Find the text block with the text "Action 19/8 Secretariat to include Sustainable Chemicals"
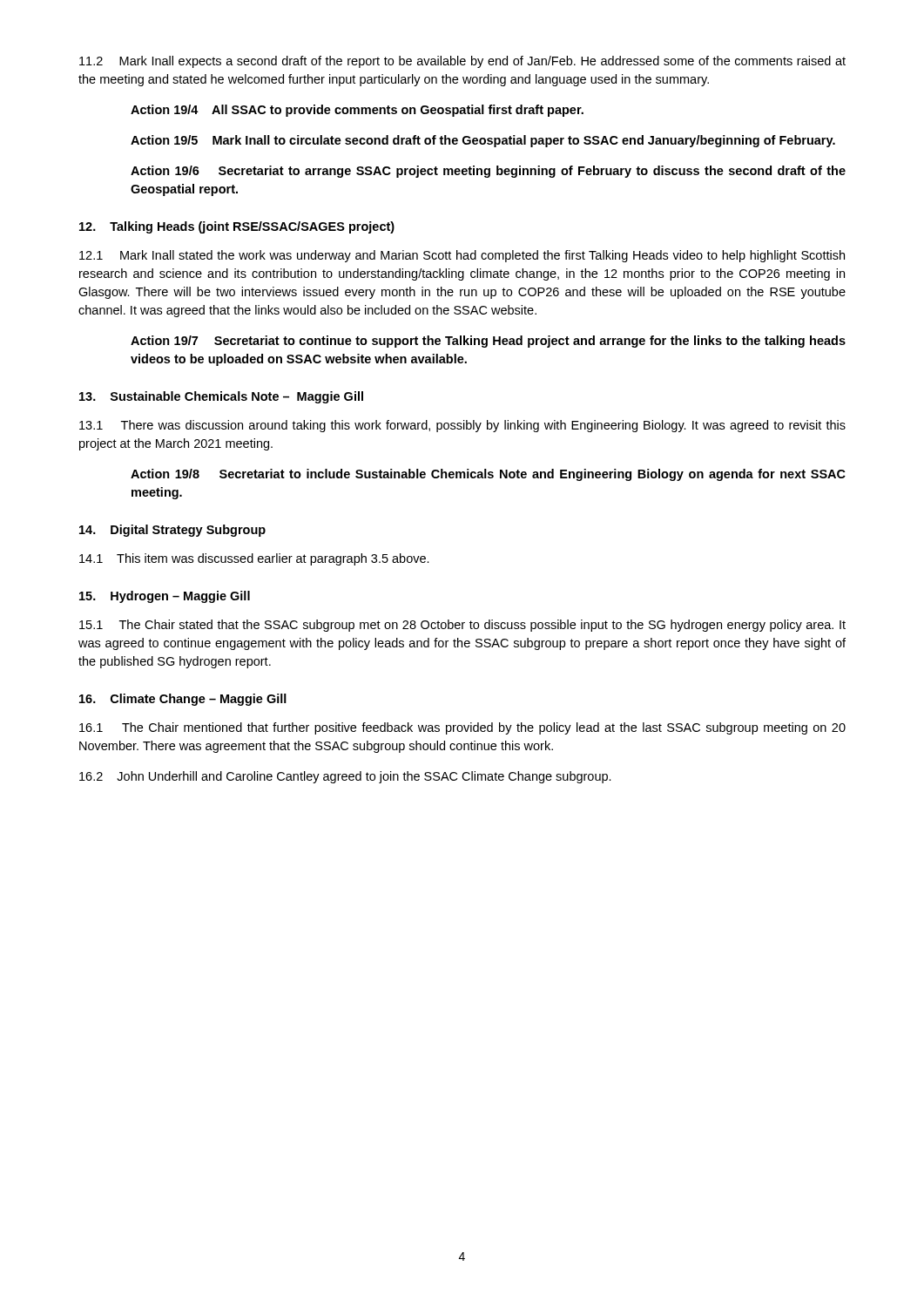924x1307 pixels. point(488,483)
